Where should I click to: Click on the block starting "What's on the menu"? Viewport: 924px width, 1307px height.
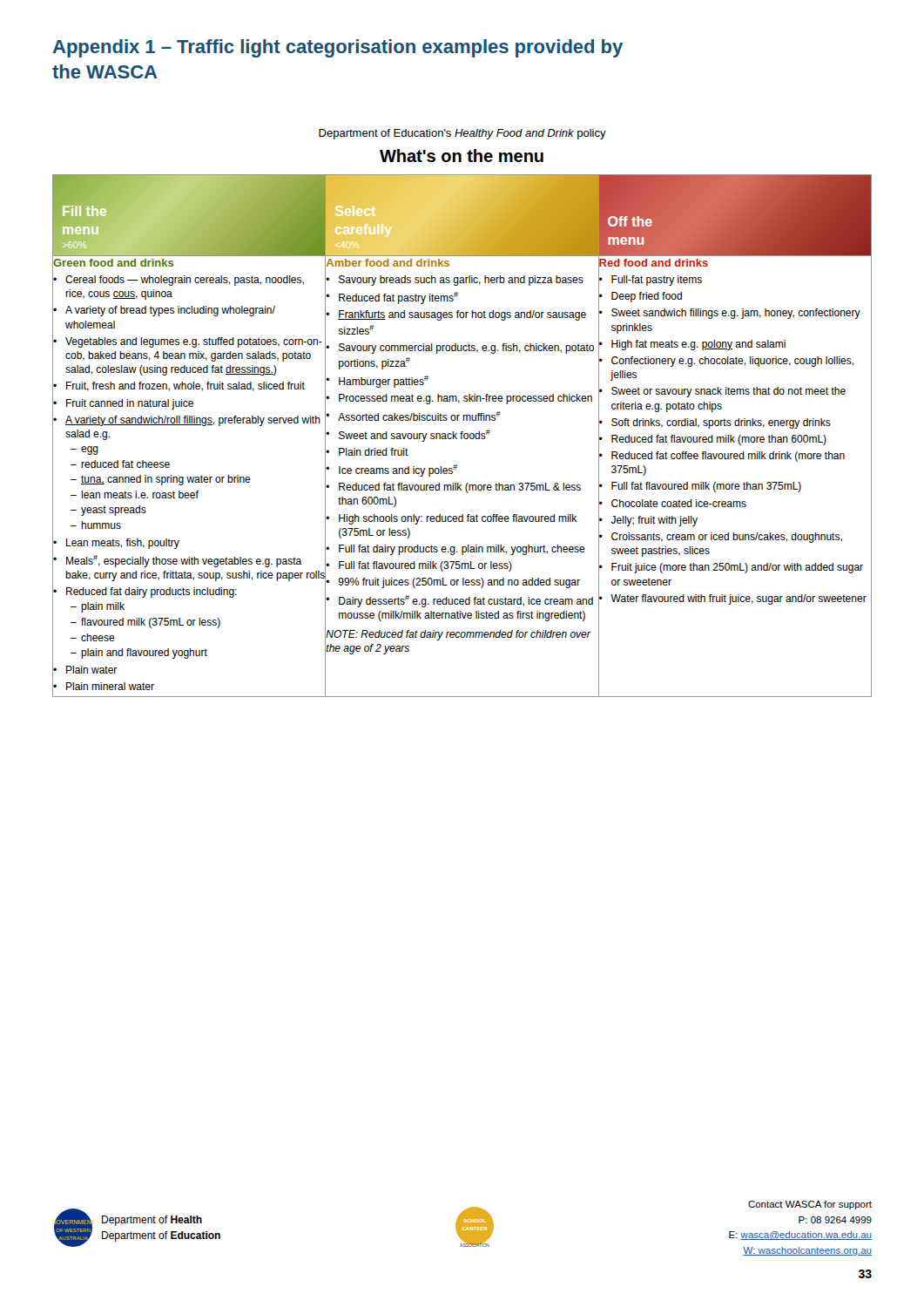click(x=462, y=156)
